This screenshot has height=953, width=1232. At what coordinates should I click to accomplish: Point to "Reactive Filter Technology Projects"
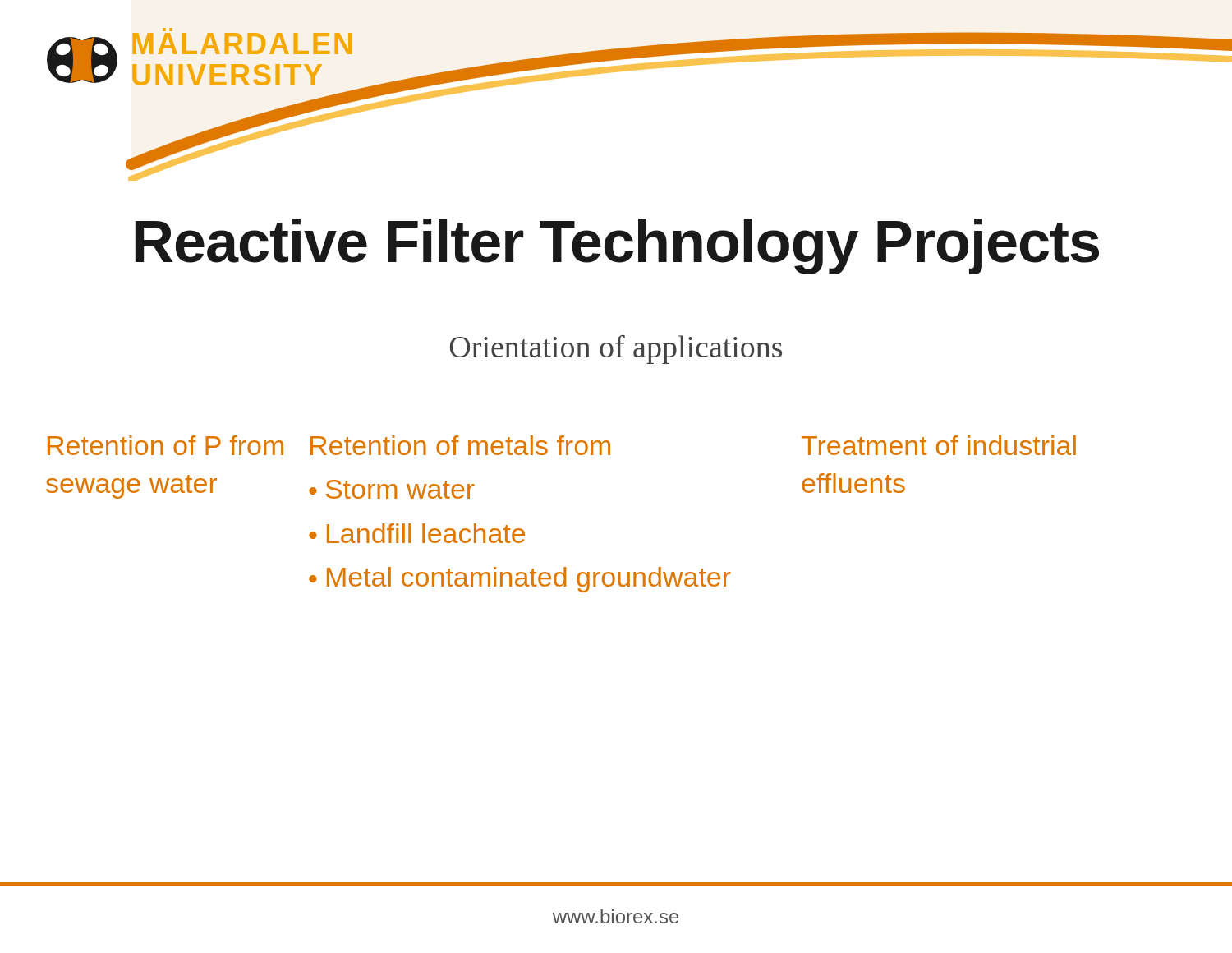(616, 242)
